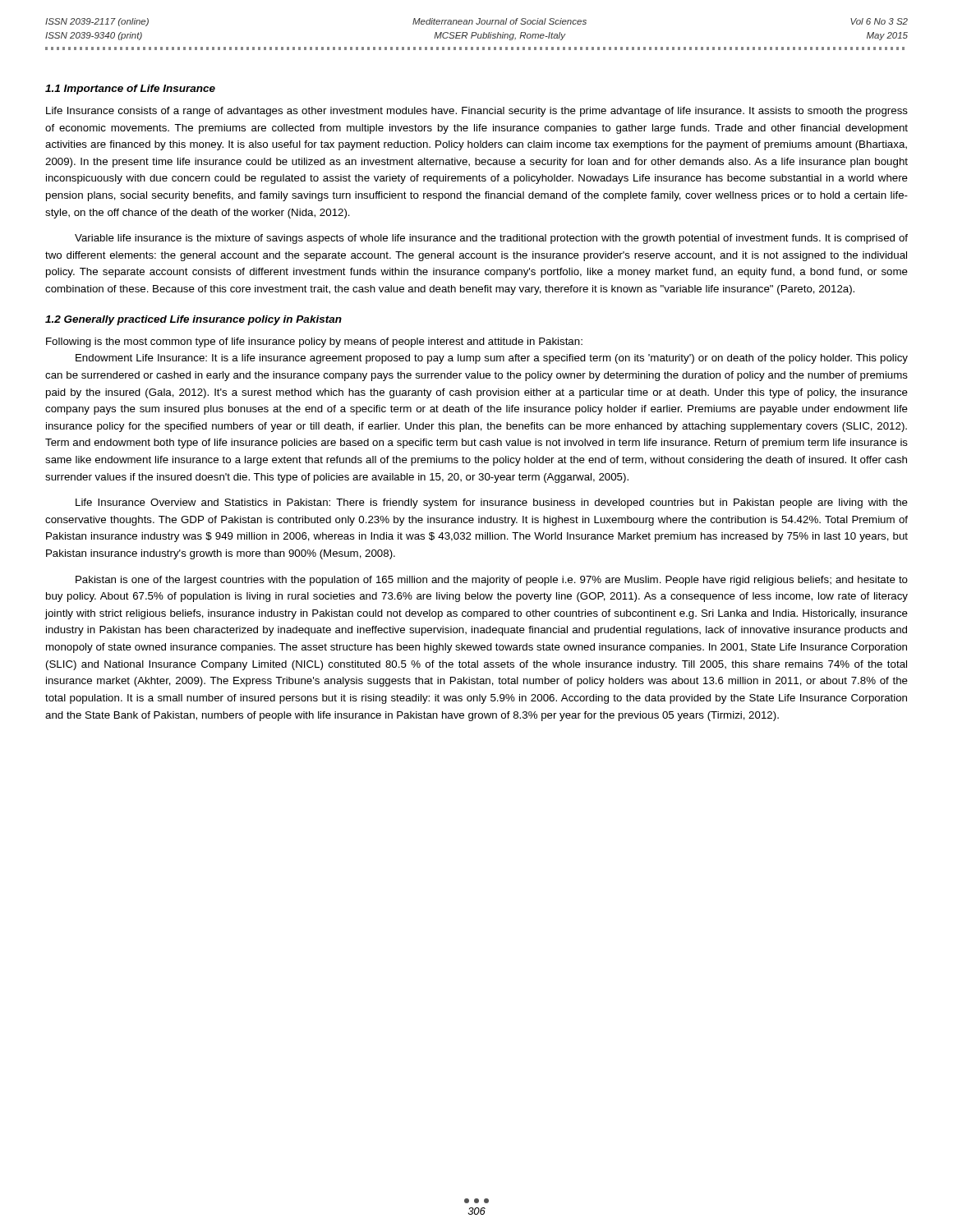Find the text block with the text "Pakistan is one of the largest countries with"

[x=476, y=648]
